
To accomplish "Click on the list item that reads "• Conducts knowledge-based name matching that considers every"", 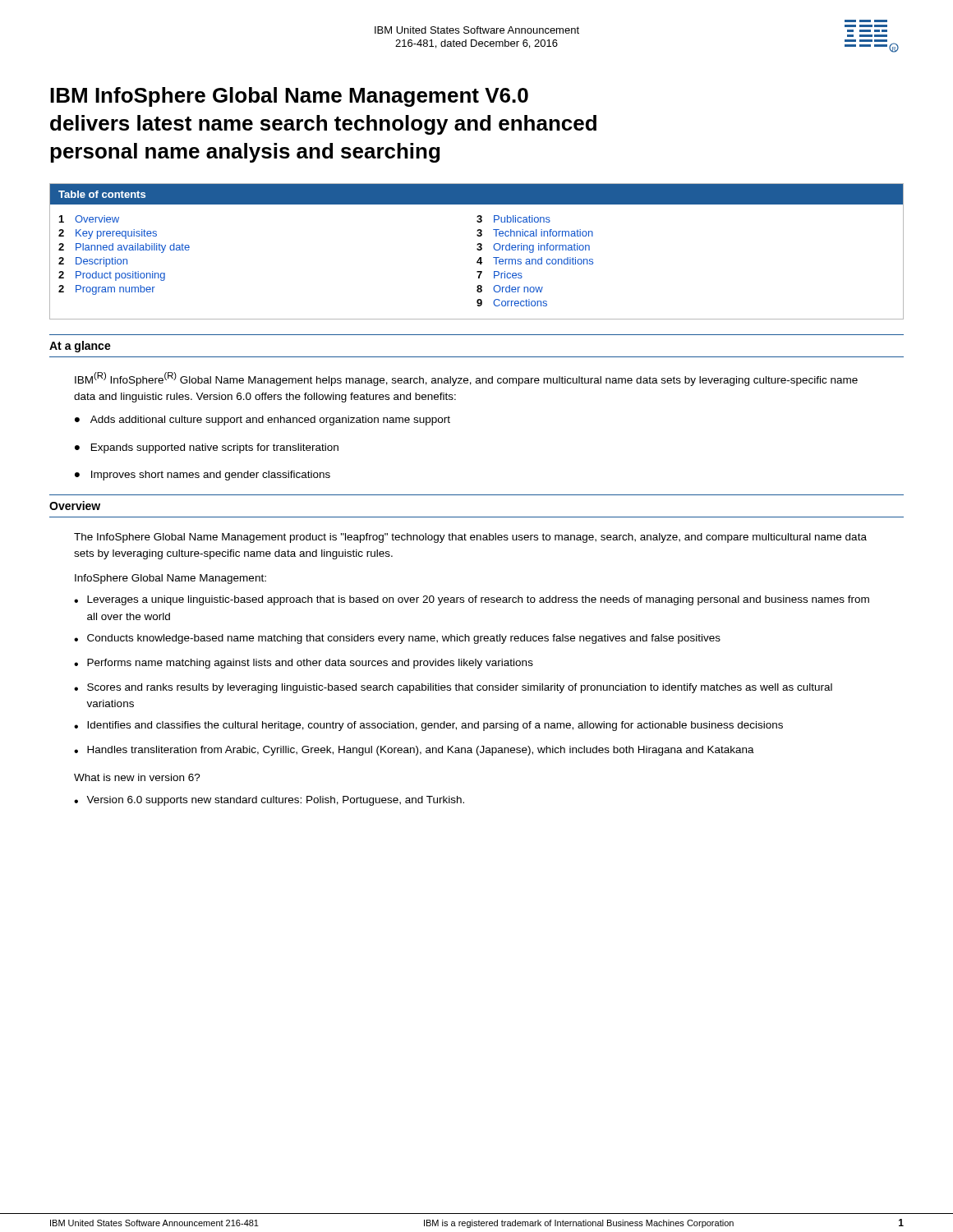I will tap(476, 640).
